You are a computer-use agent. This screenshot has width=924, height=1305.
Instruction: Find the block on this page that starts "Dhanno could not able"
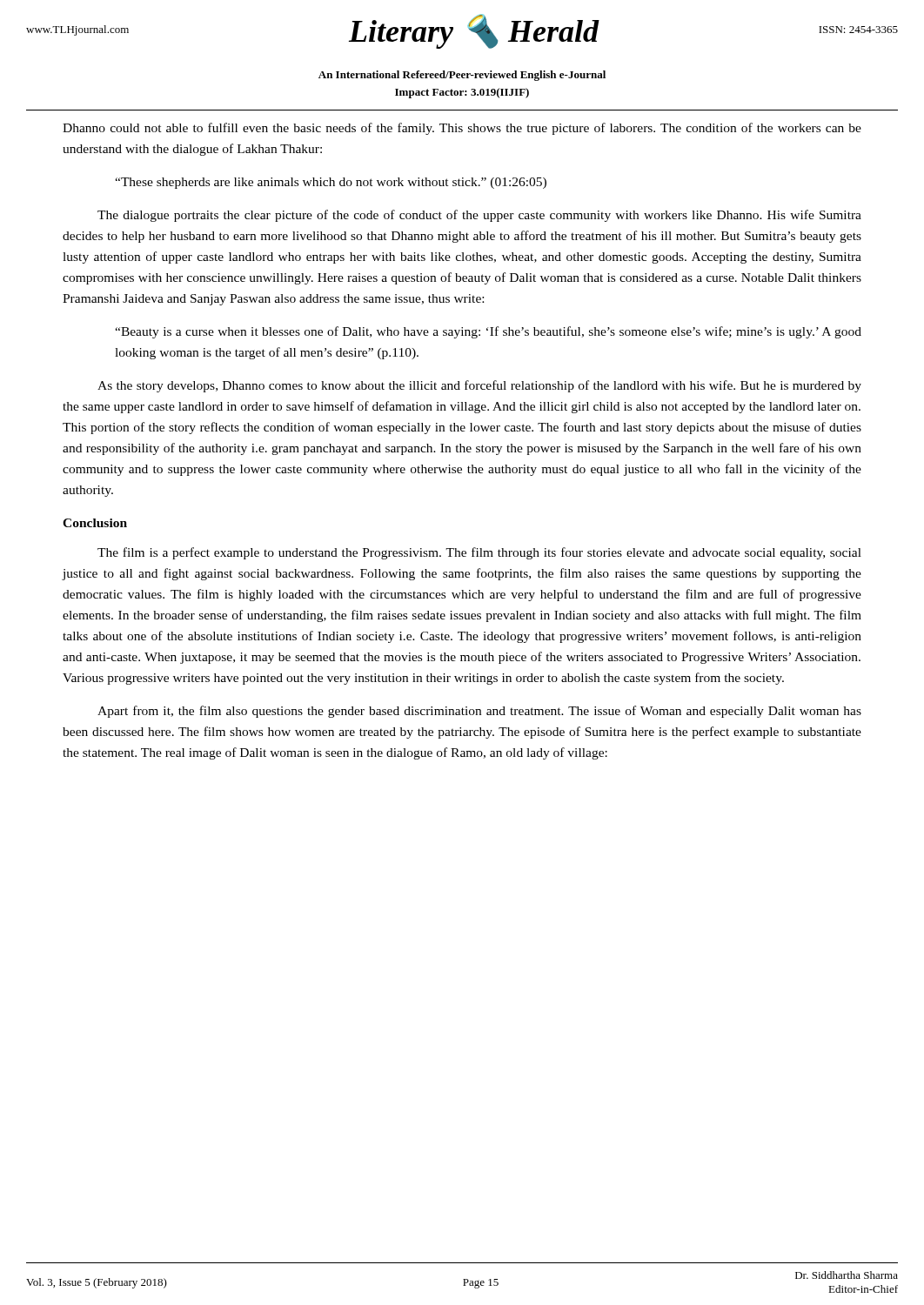tap(462, 138)
